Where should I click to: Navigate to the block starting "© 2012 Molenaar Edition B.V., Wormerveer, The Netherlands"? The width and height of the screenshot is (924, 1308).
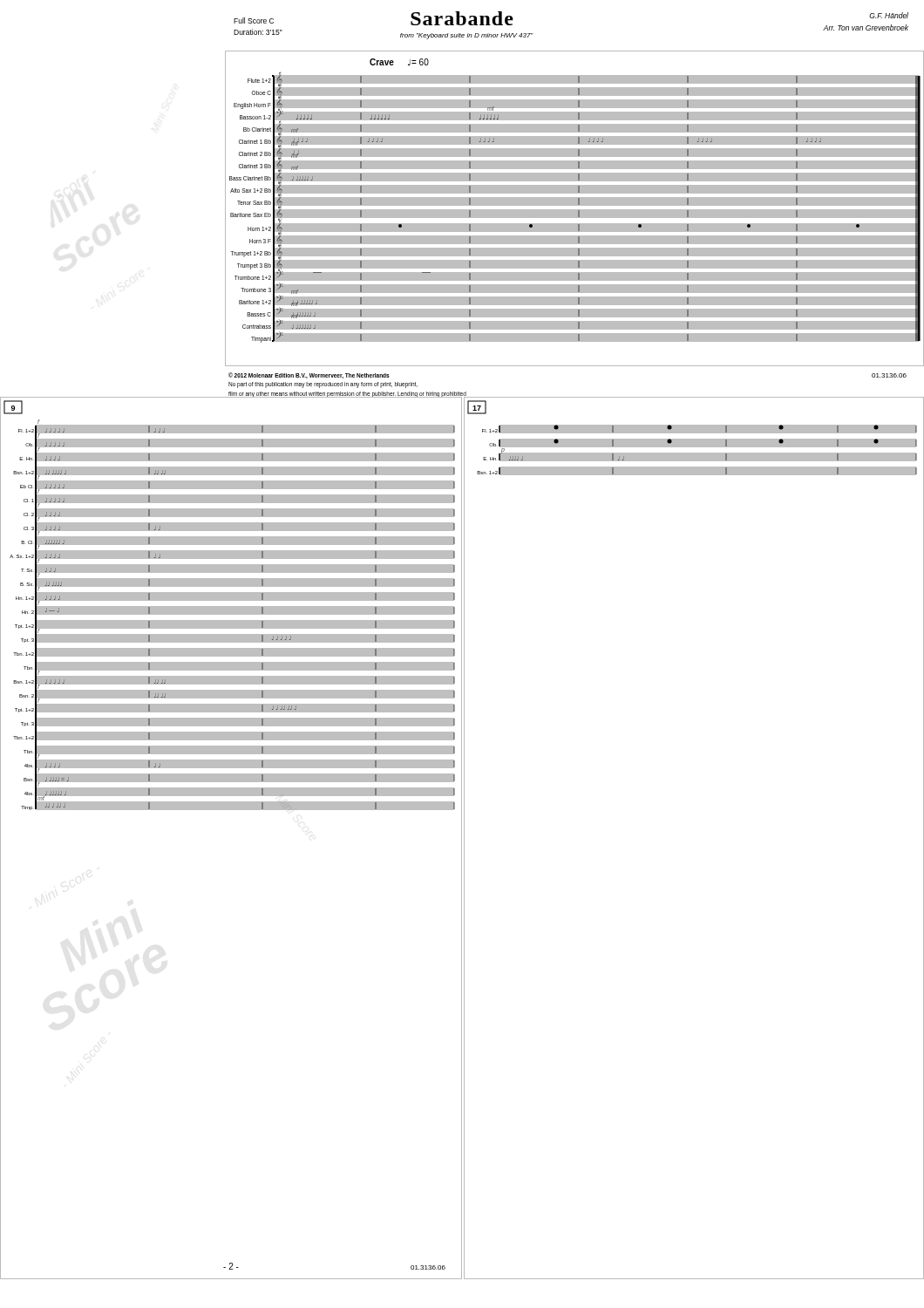[347, 389]
